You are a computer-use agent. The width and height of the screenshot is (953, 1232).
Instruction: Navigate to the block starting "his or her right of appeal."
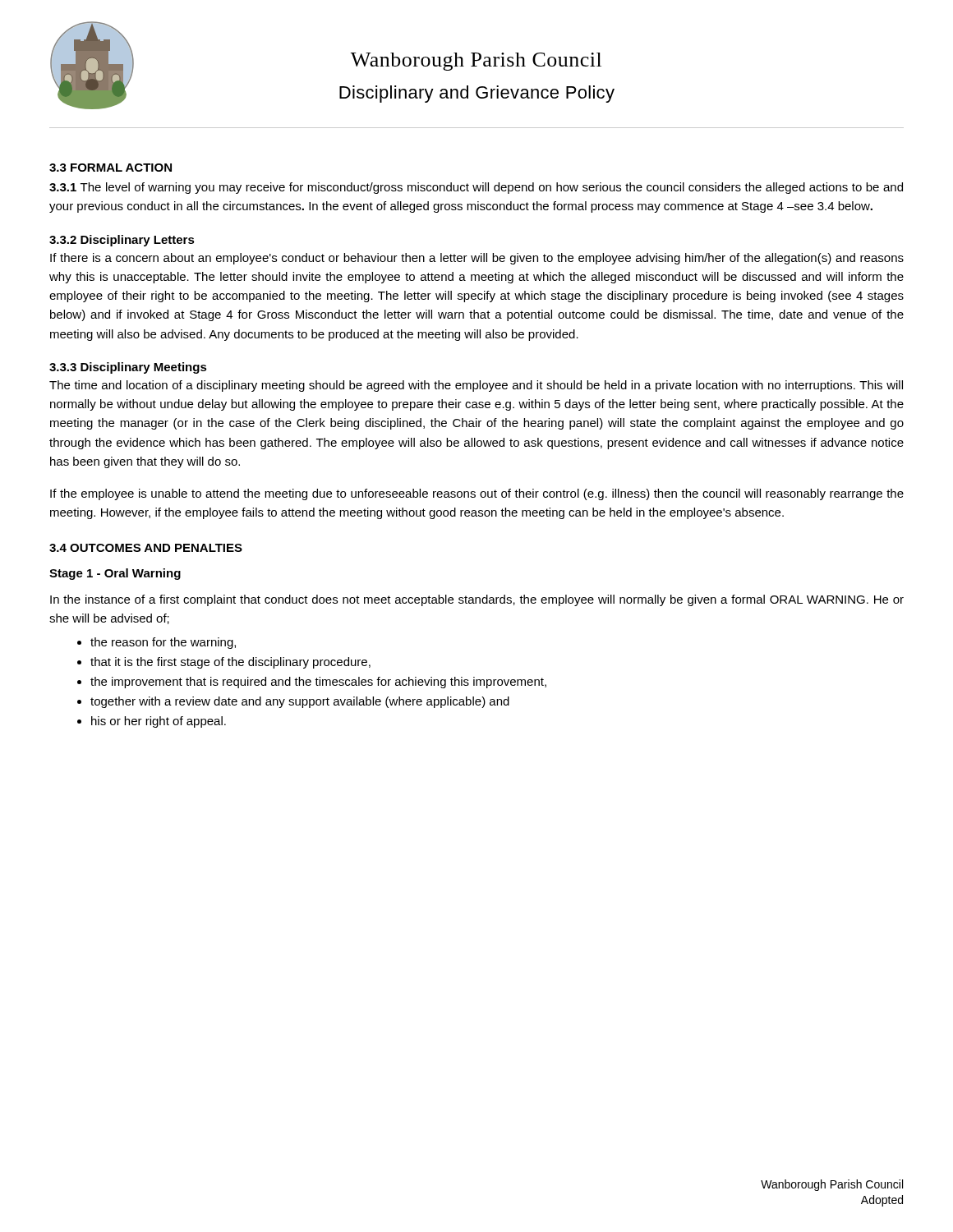(159, 721)
